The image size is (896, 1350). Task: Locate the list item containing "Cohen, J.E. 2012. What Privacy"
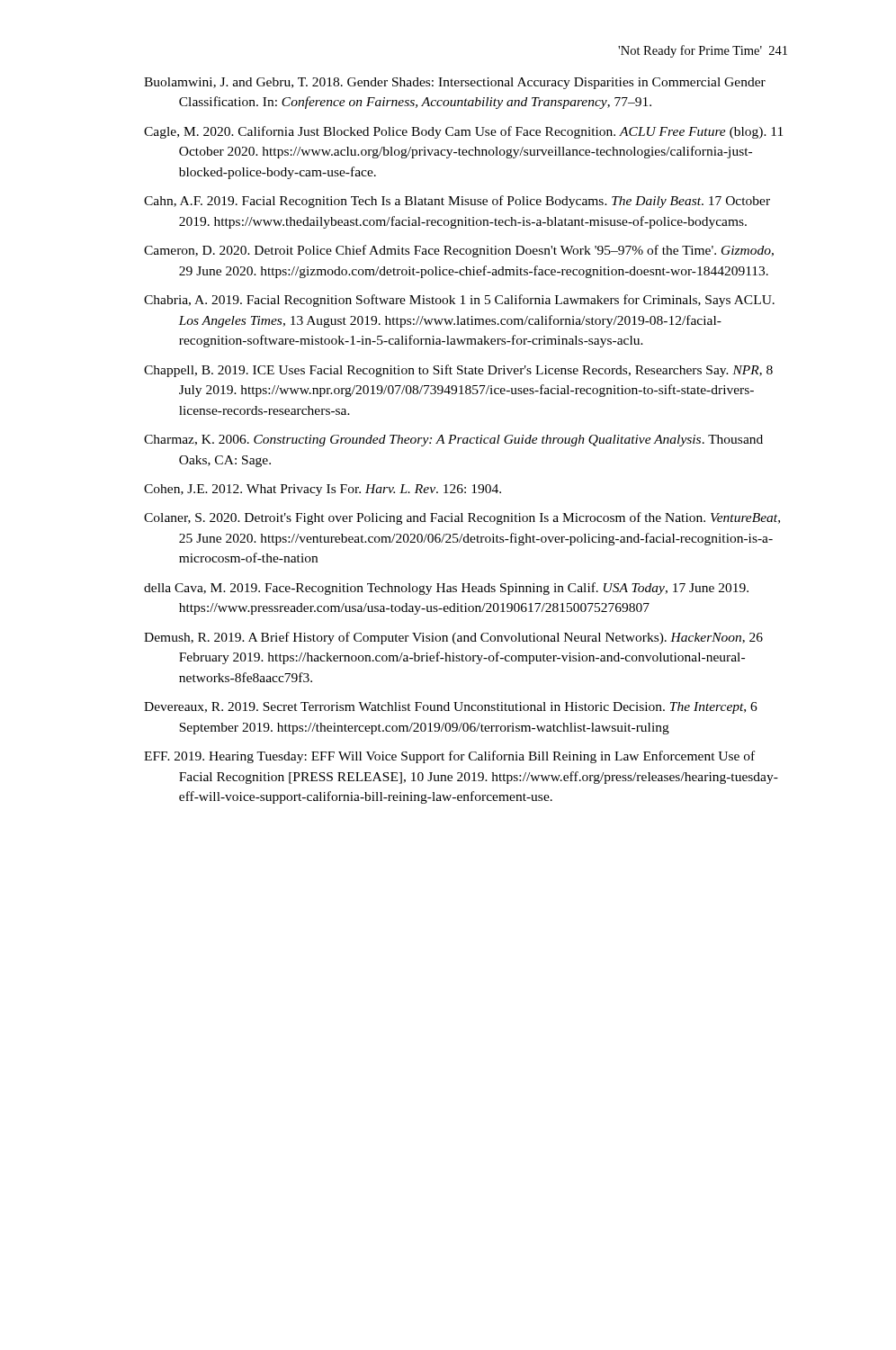click(323, 488)
